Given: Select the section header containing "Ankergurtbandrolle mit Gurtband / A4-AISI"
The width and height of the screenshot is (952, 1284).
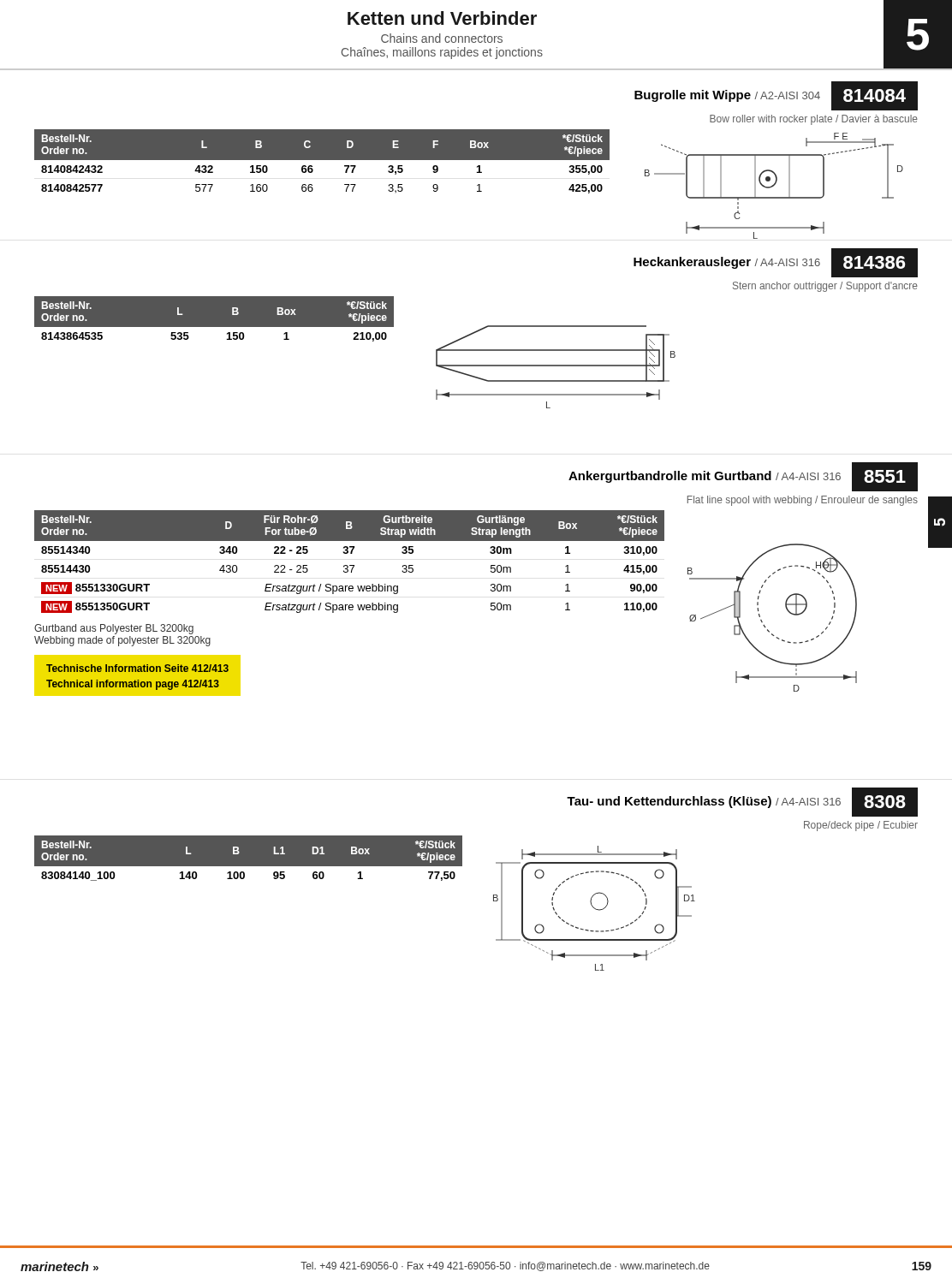Looking at the screenshot, I should pos(743,484).
